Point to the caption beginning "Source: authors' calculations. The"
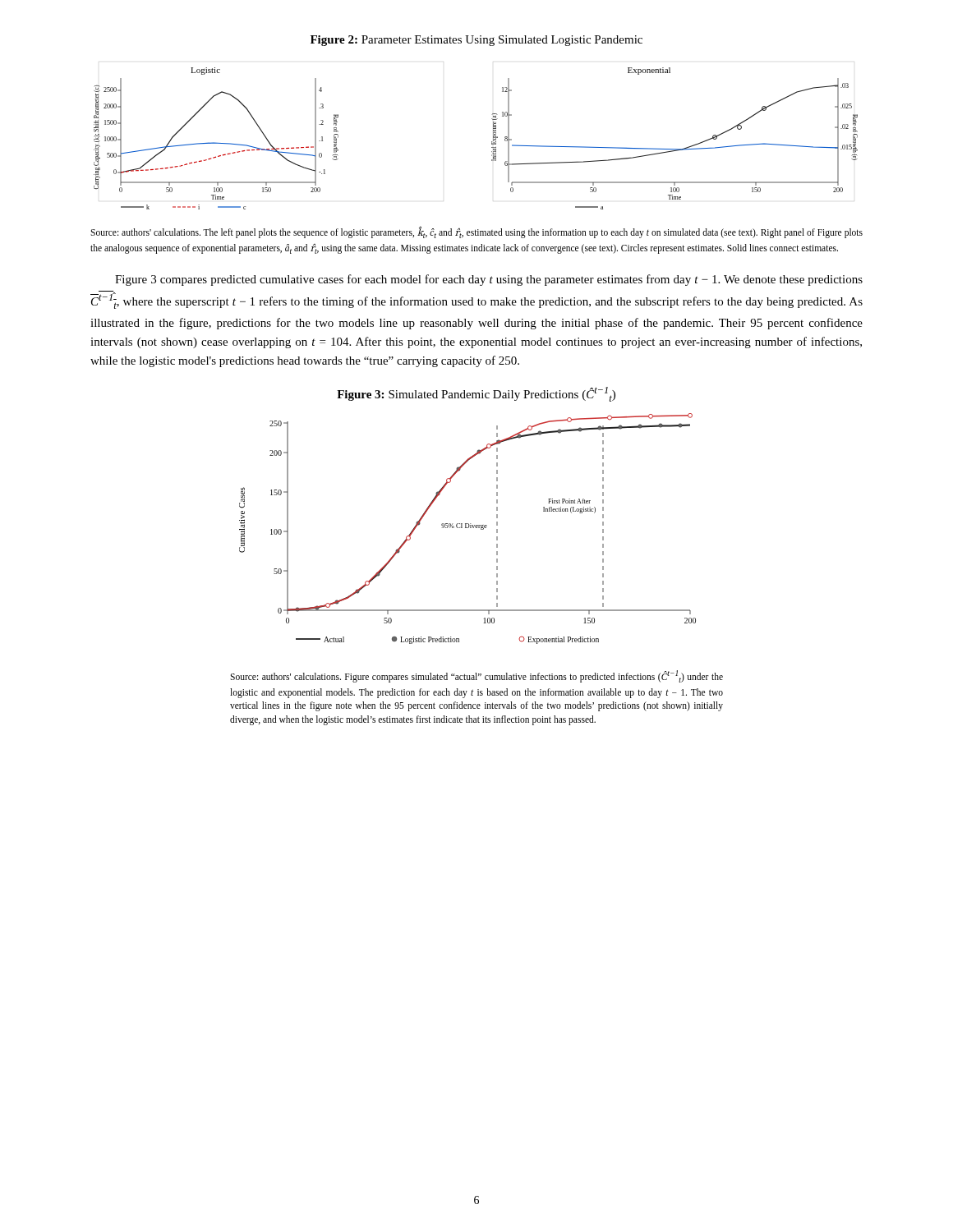This screenshot has width=953, height=1232. 476,242
